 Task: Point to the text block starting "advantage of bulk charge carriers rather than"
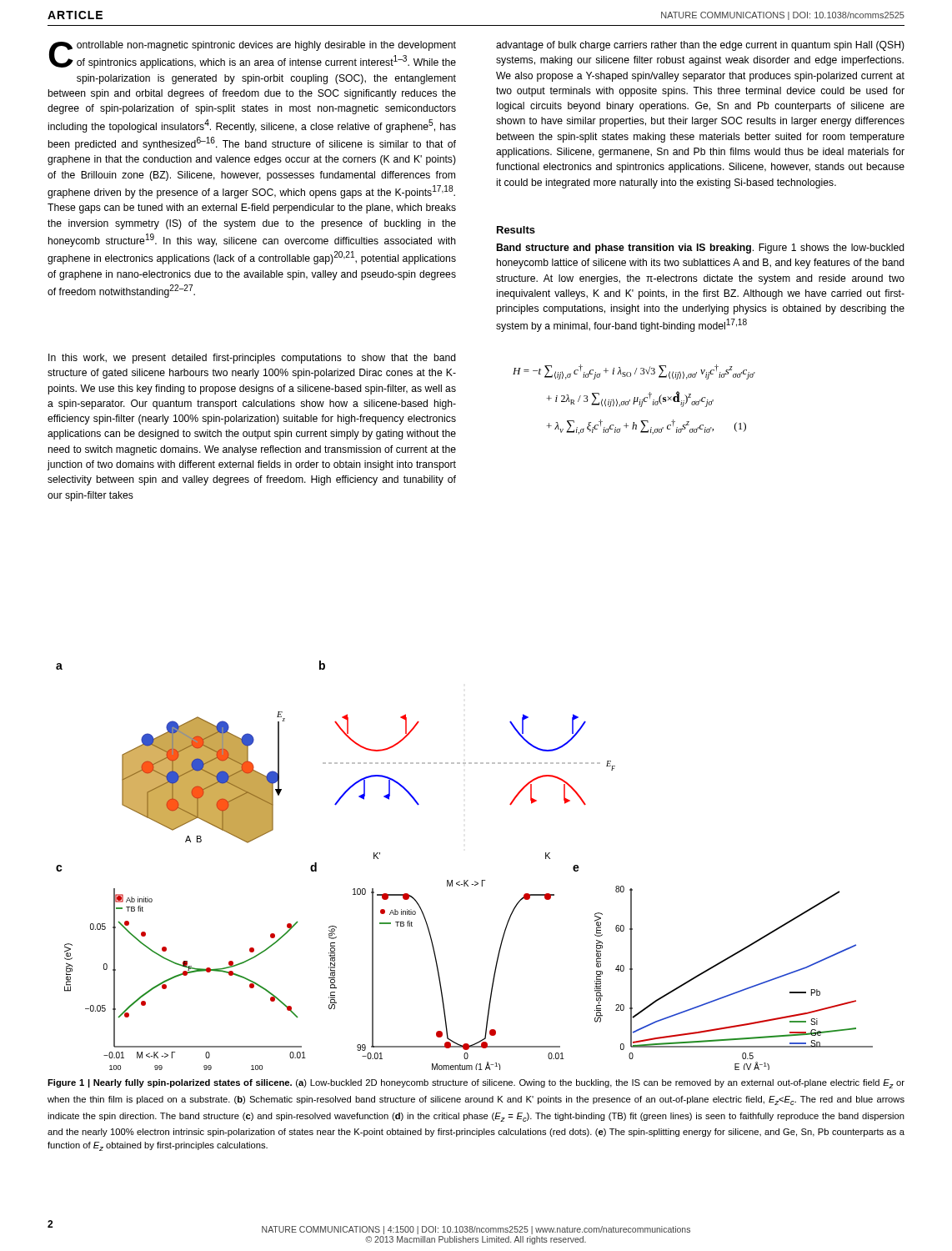pyautogui.click(x=700, y=114)
